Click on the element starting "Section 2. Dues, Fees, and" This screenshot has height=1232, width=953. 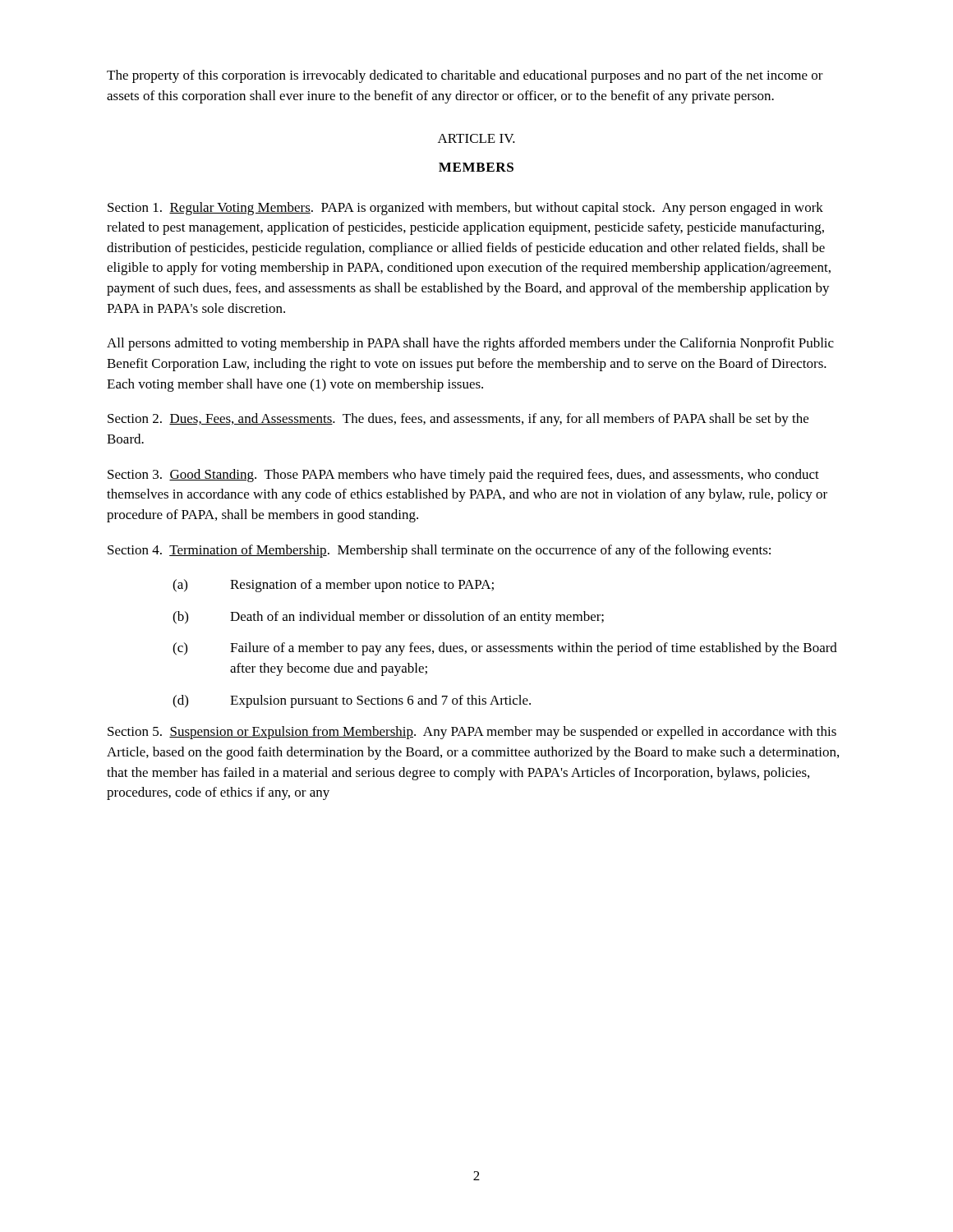click(x=458, y=429)
